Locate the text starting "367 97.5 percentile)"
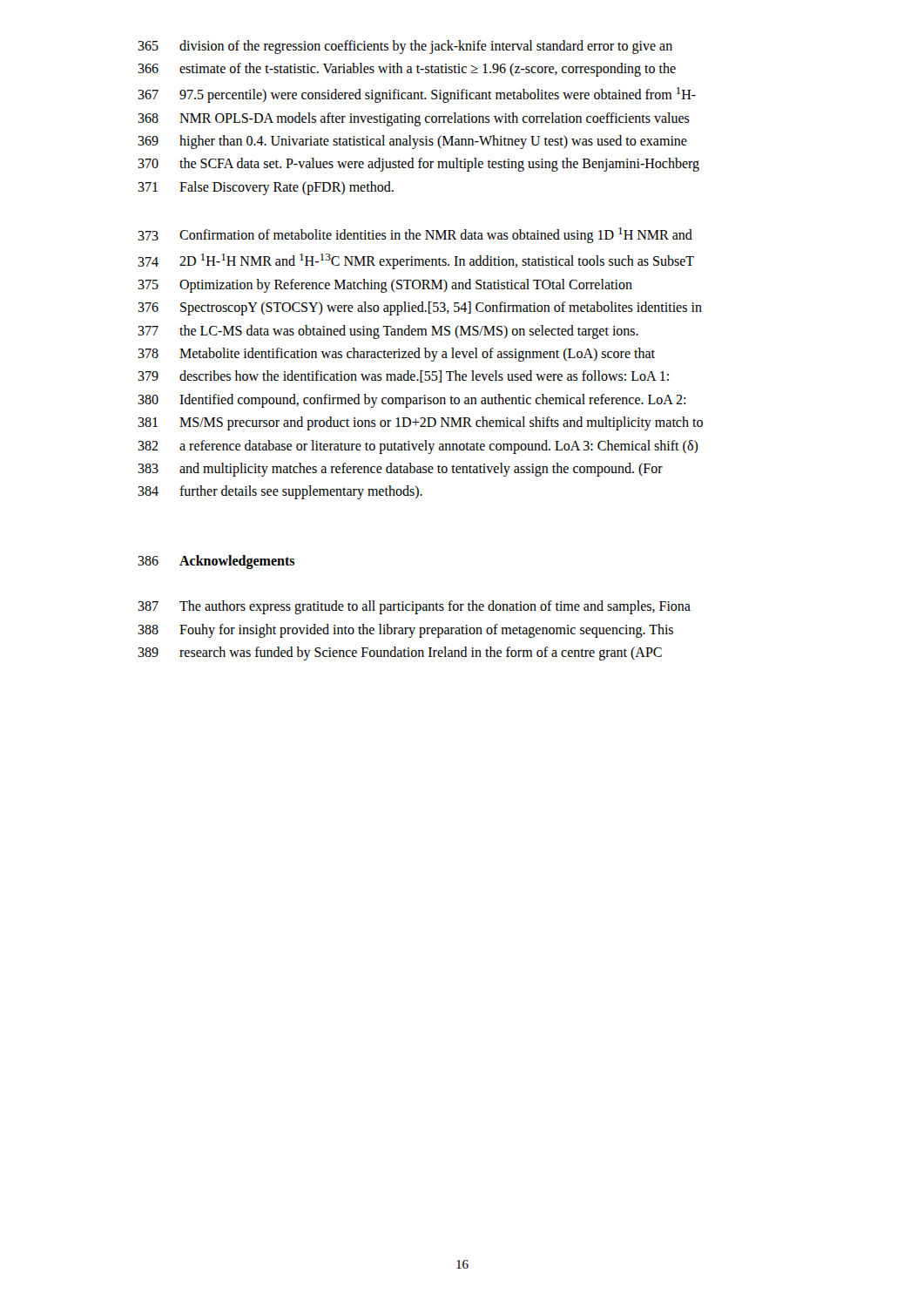Image resolution: width=924 pixels, height=1307 pixels. click(405, 94)
